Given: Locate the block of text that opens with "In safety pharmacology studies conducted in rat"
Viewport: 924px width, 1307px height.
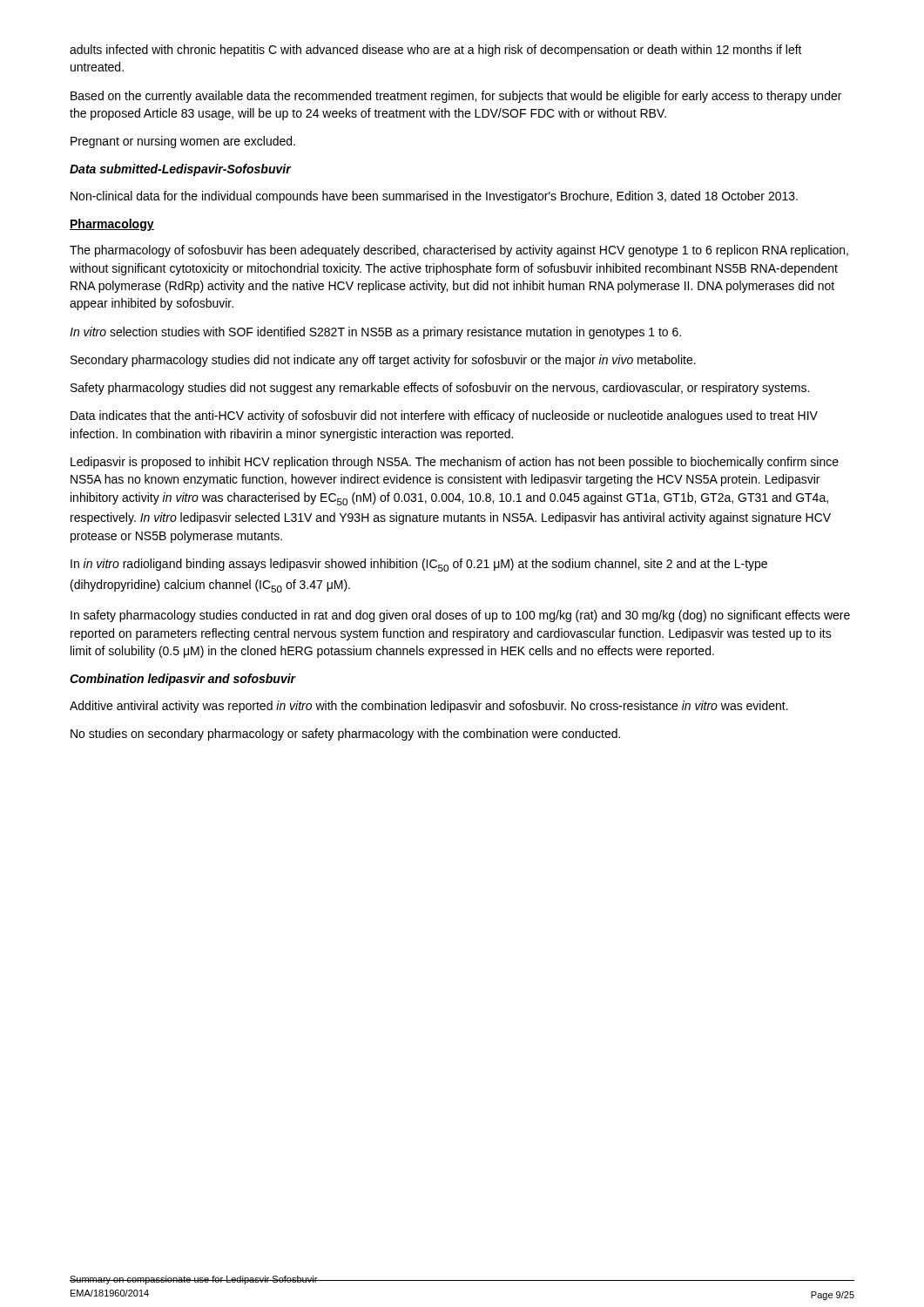Looking at the screenshot, I should 462,633.
